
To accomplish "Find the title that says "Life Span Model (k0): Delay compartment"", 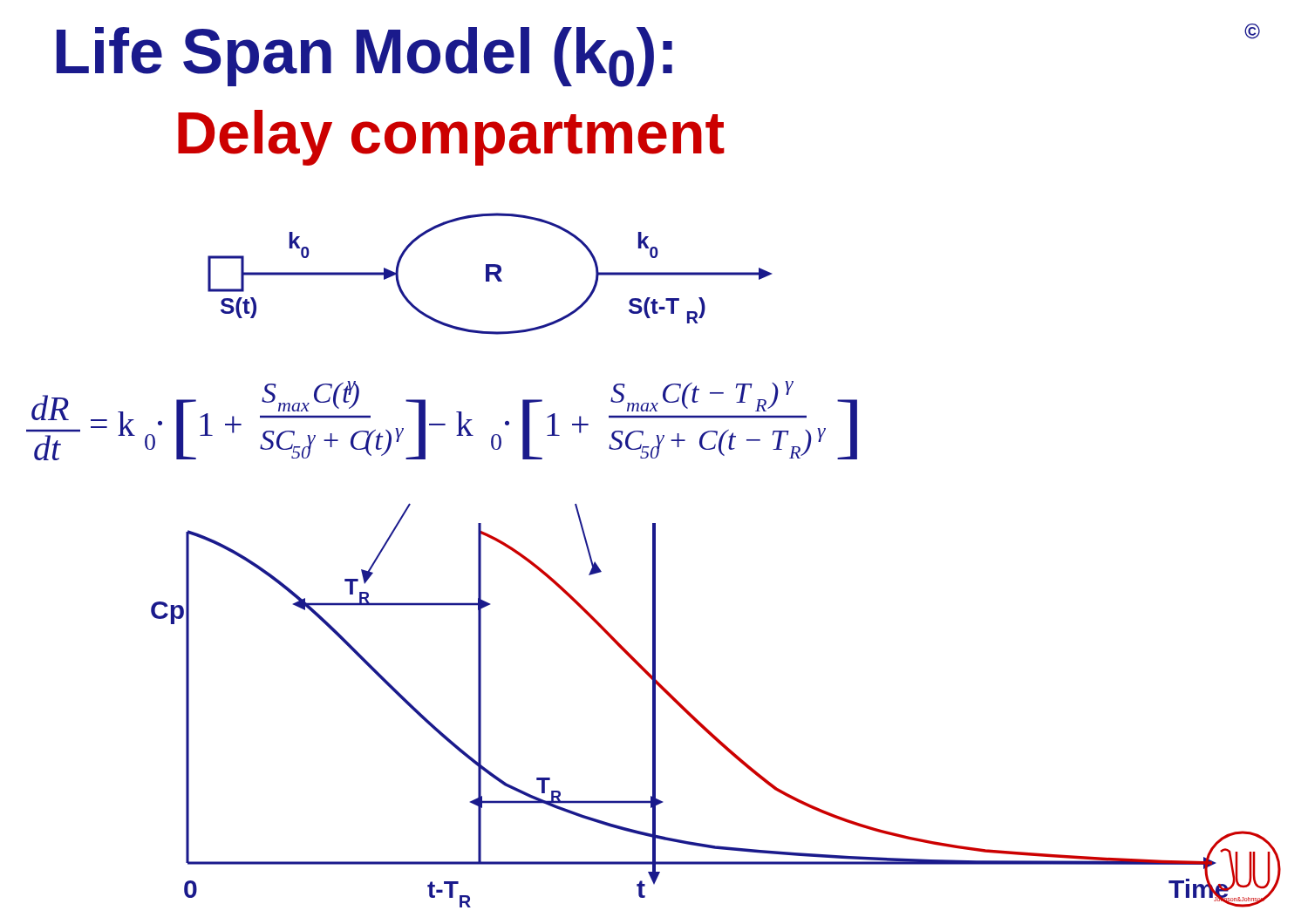I will click(x=389, y=91).
